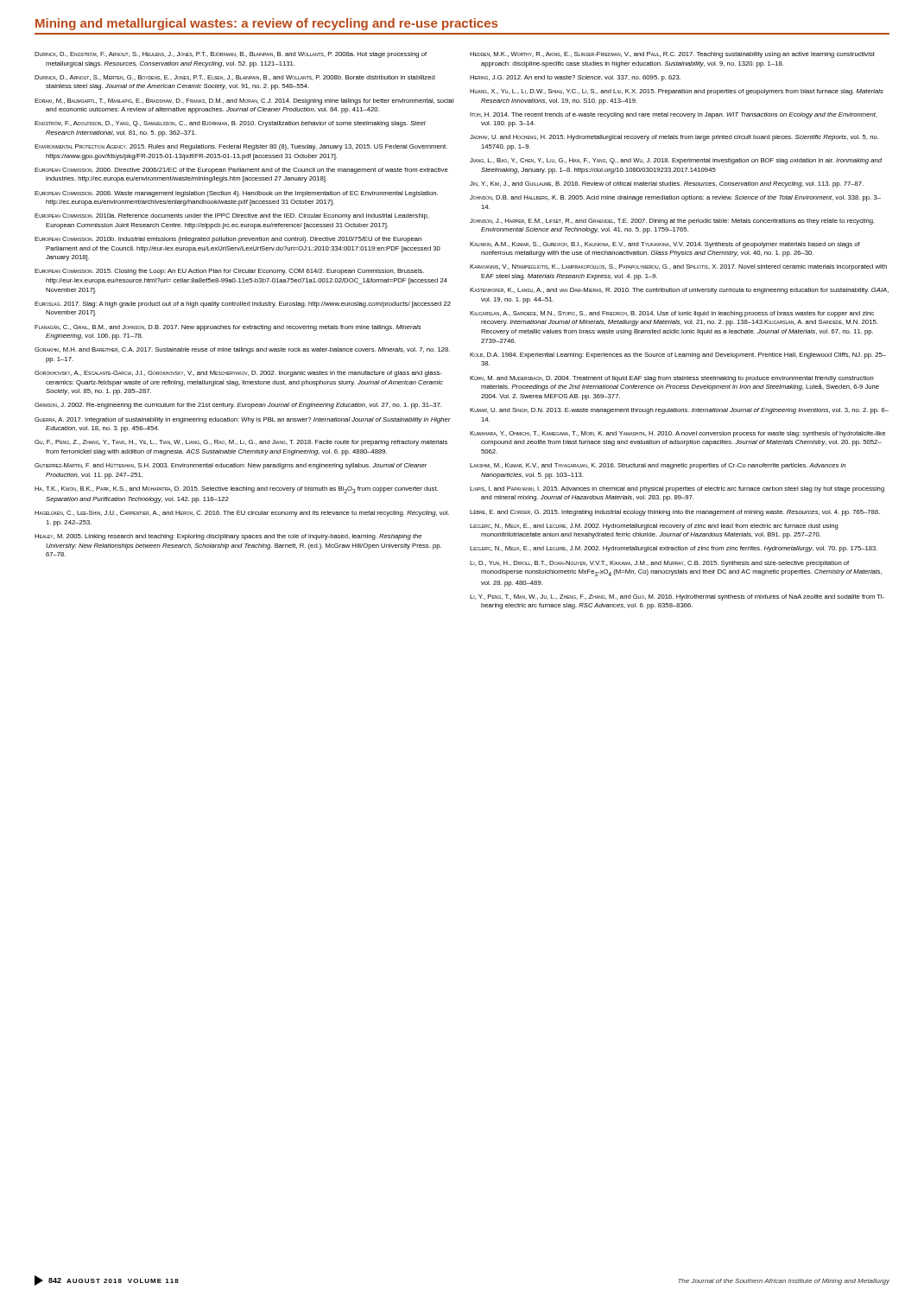
Task: Locate the list item with the text "Environmental Protection Agency. 2015."
Action: tap(241, 151)
